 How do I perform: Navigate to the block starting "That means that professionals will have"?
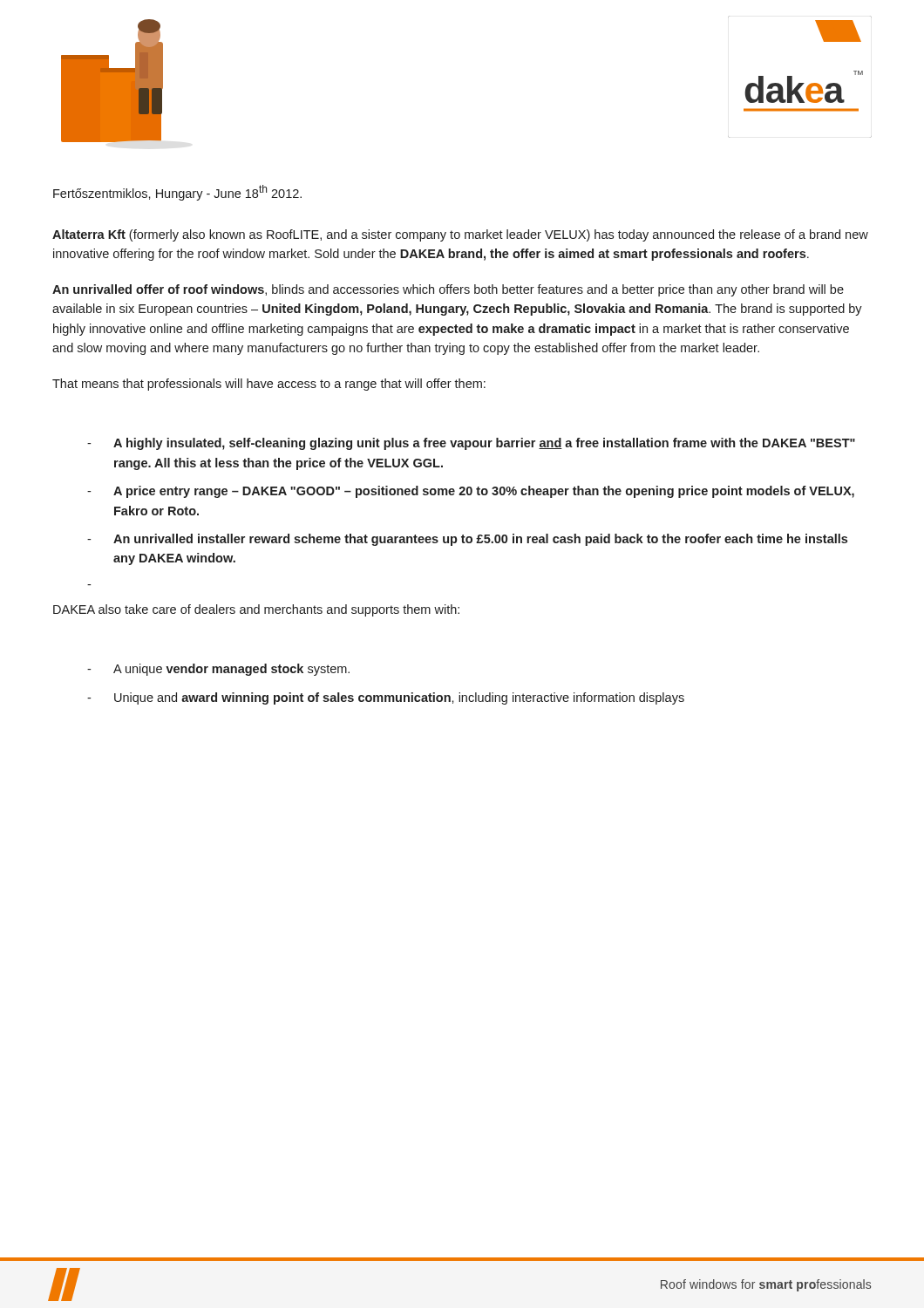point(269,383)
